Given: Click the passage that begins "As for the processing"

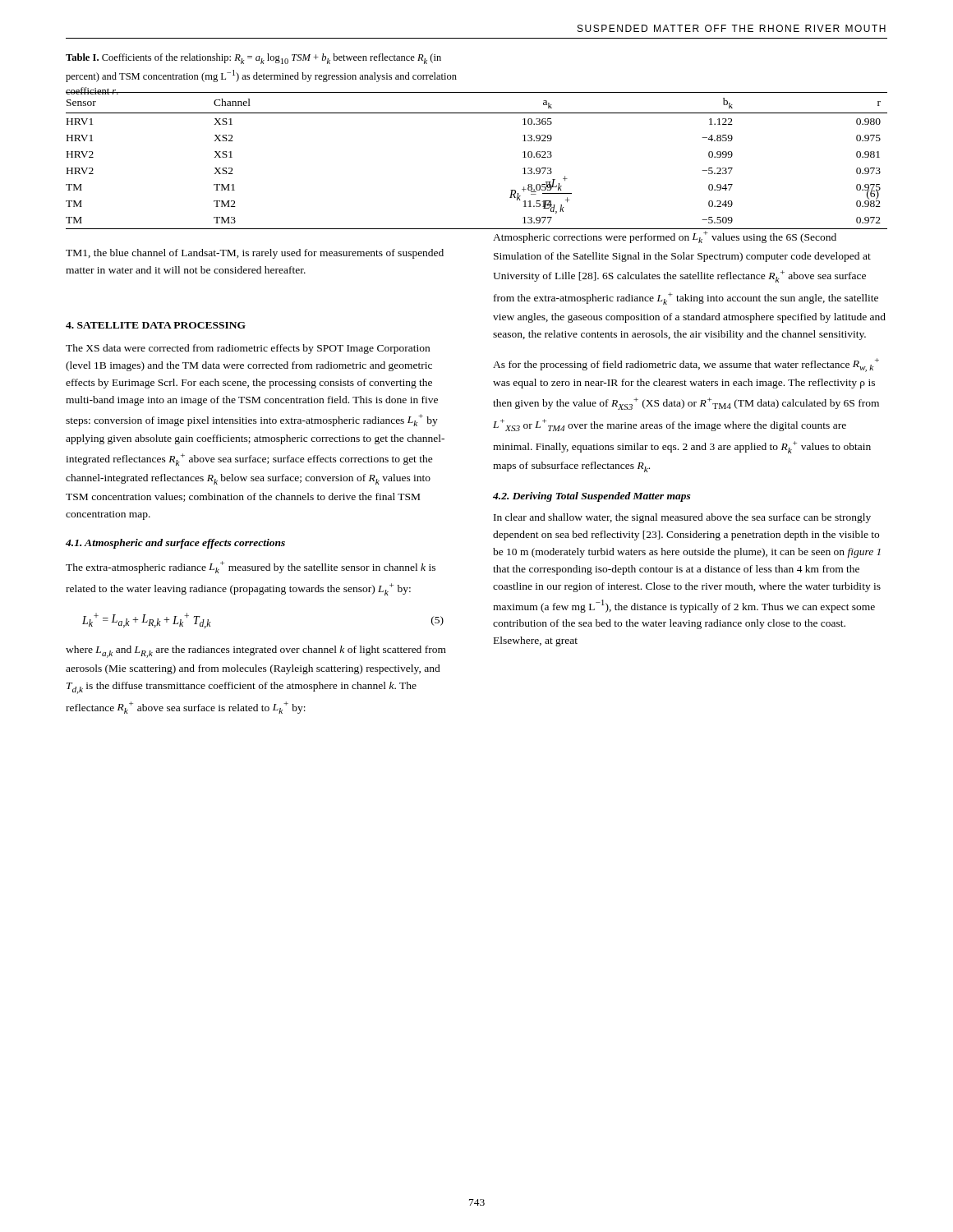Looking at the screenshot, I should pos(686,414).
